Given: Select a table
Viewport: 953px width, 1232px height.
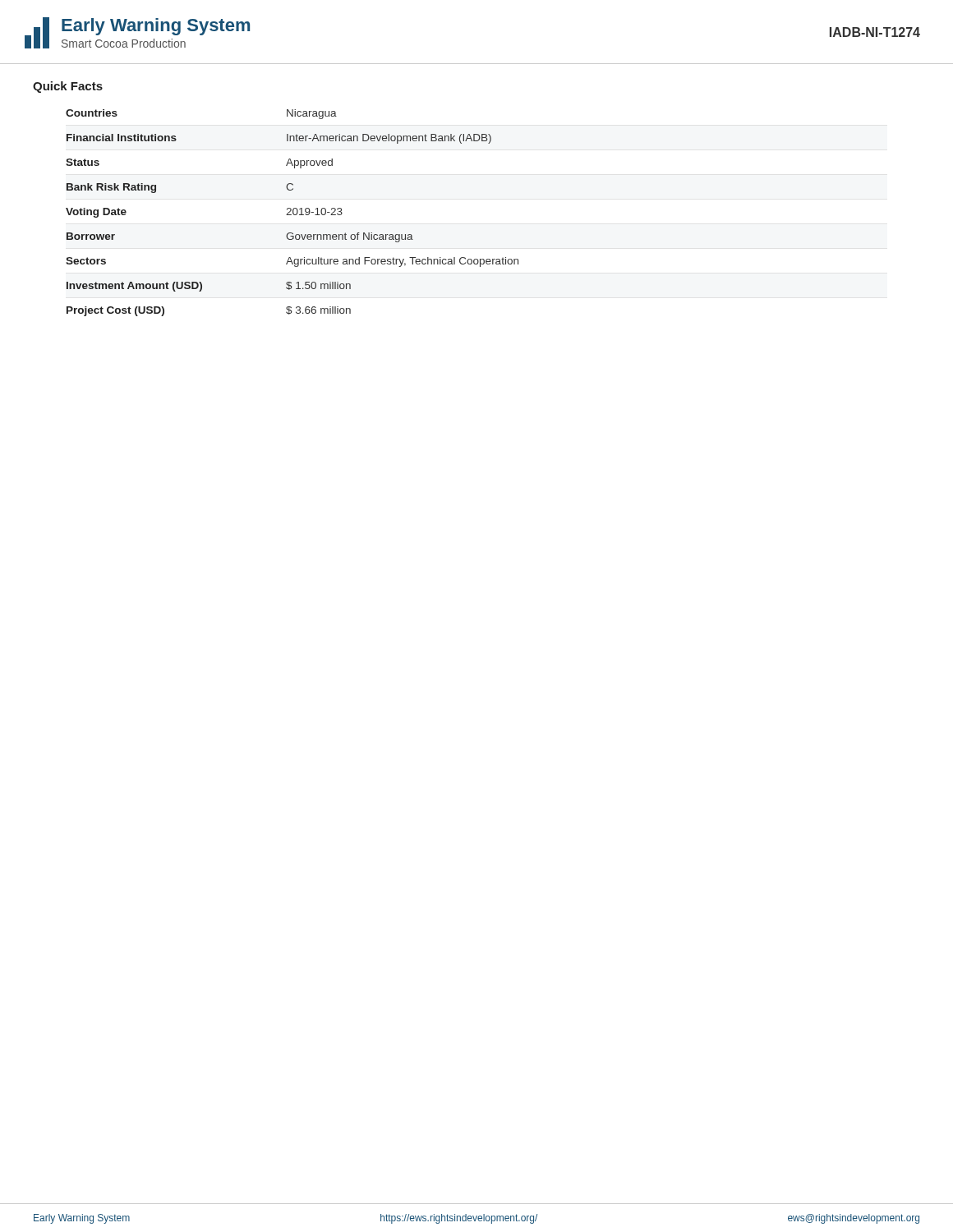Looking at the screenshot, I should (476, 211).
